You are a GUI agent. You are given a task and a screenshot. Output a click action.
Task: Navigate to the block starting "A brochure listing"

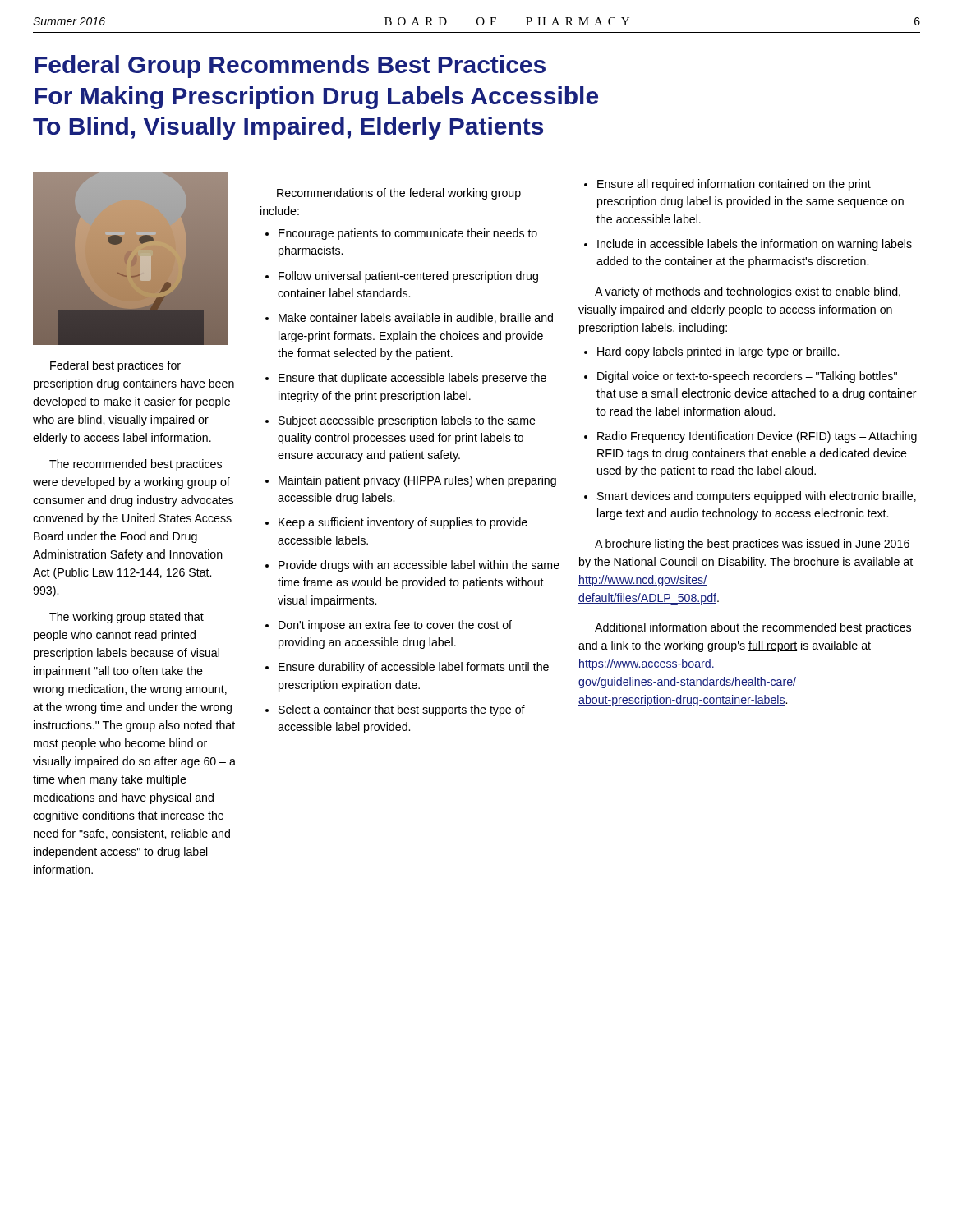[x=746, y=570]
